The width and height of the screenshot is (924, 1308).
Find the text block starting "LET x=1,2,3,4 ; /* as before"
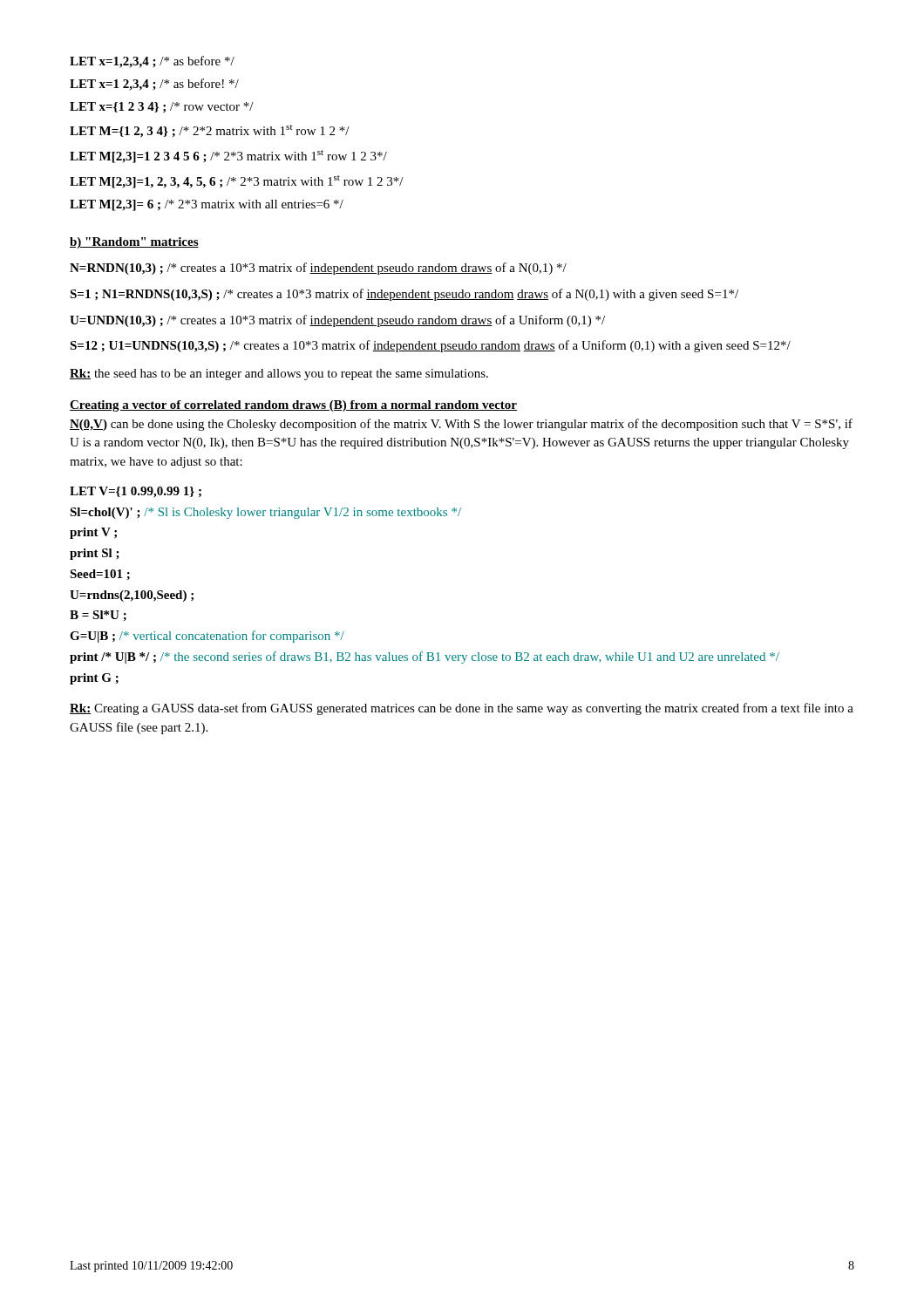point(152,62)
